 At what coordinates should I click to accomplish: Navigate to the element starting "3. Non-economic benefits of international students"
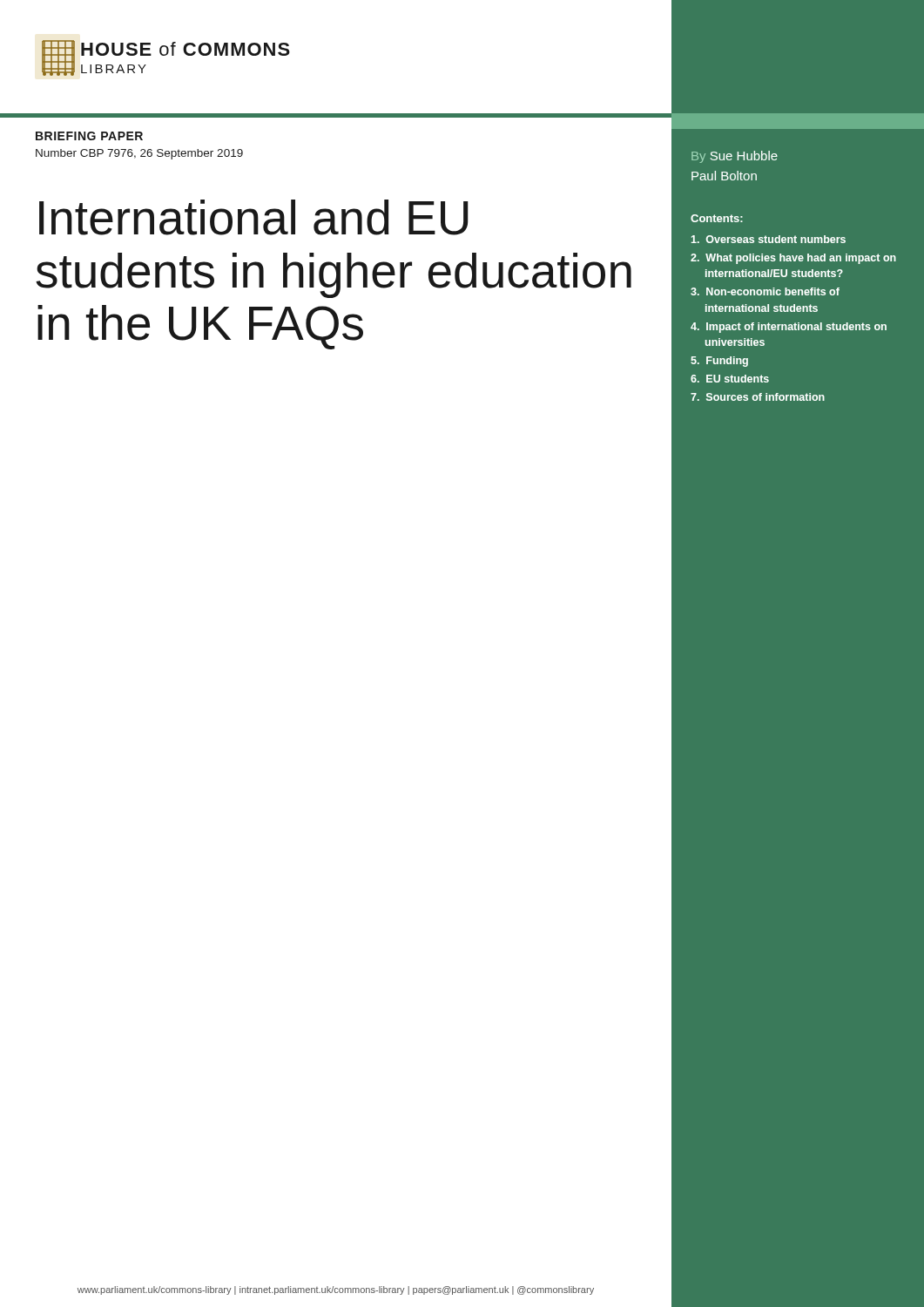point(765,300)
